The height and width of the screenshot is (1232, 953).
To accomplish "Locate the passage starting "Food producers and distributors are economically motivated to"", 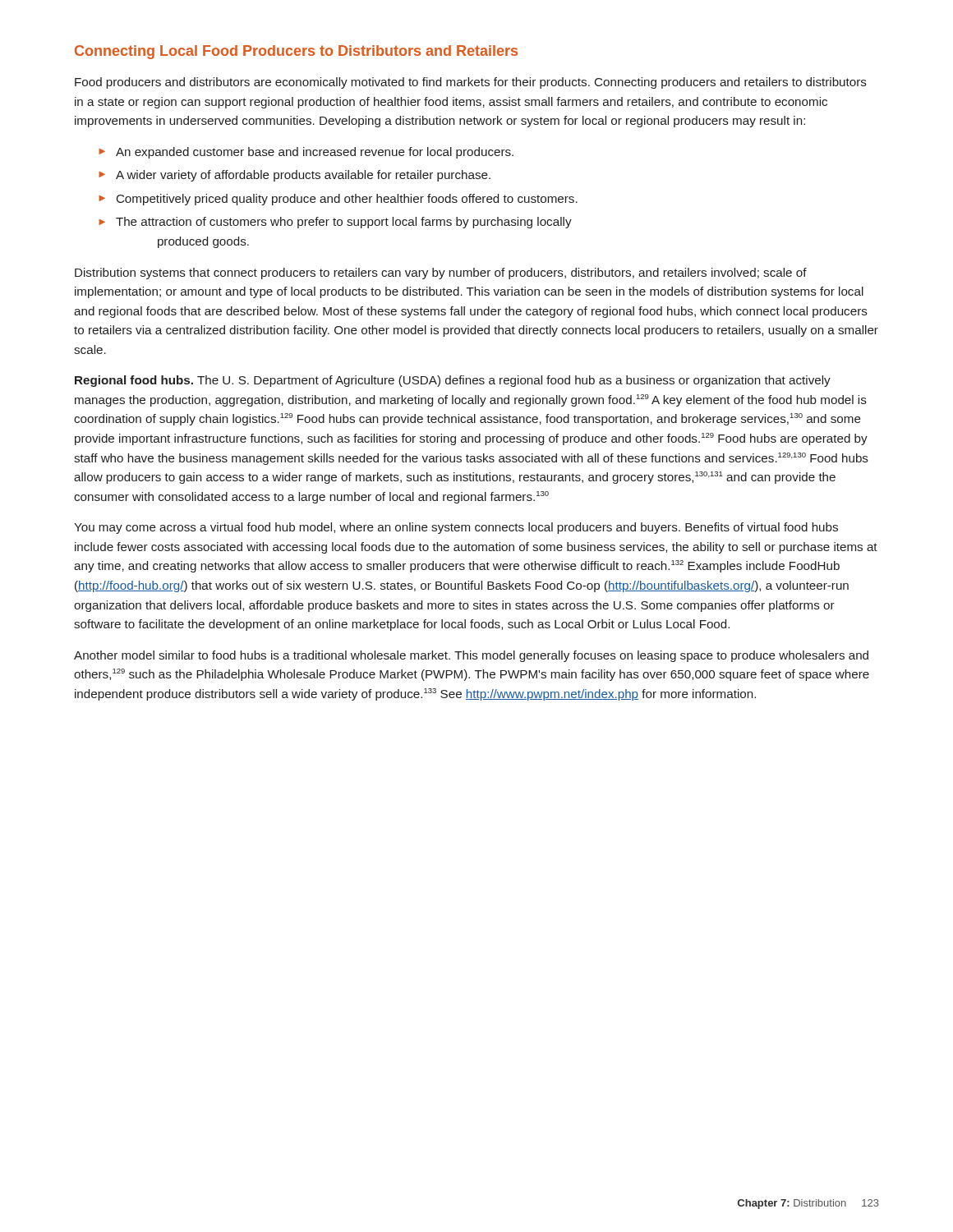I will (470, 101).
